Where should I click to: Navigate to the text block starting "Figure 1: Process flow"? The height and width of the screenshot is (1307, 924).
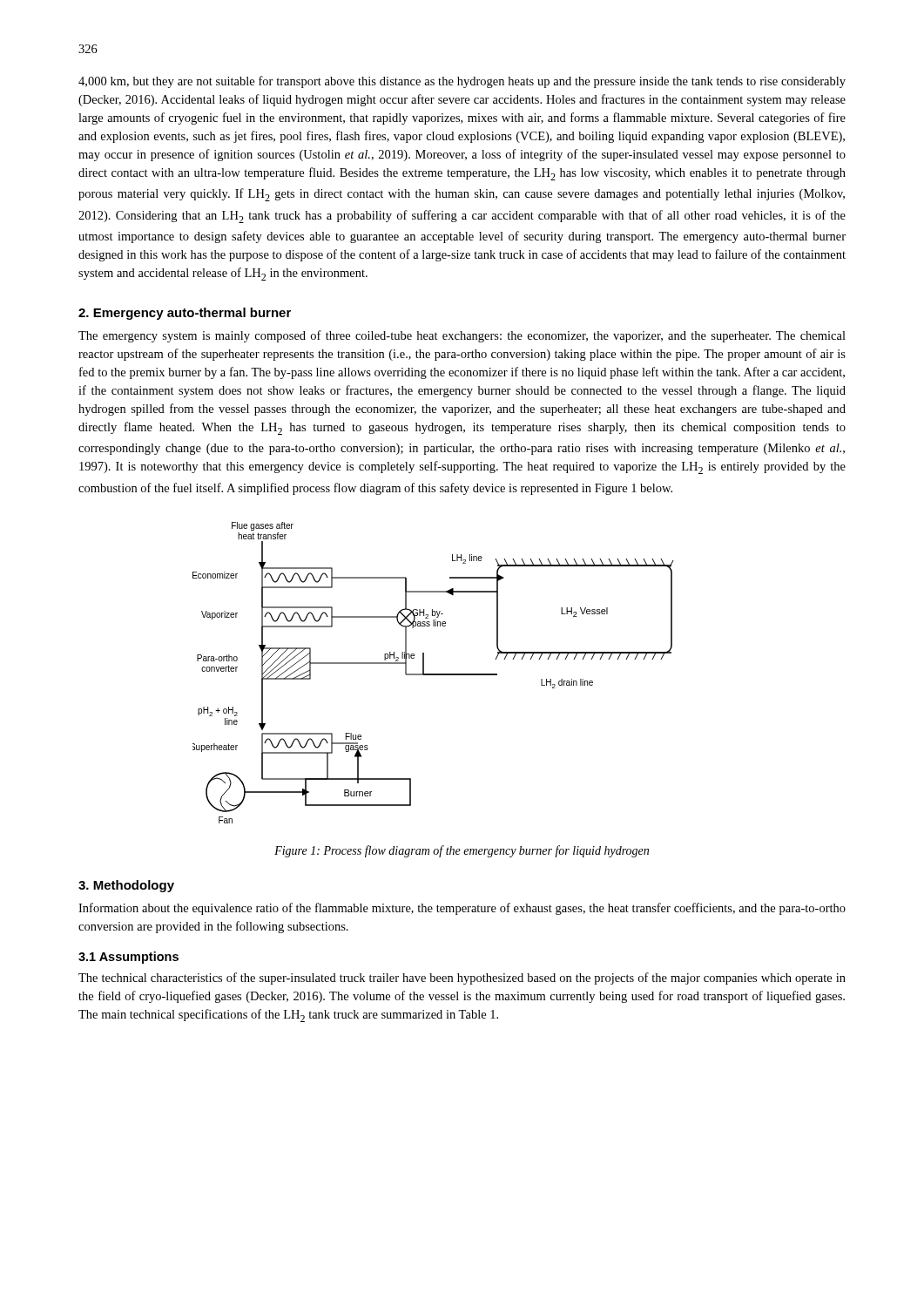coord(462,850)
